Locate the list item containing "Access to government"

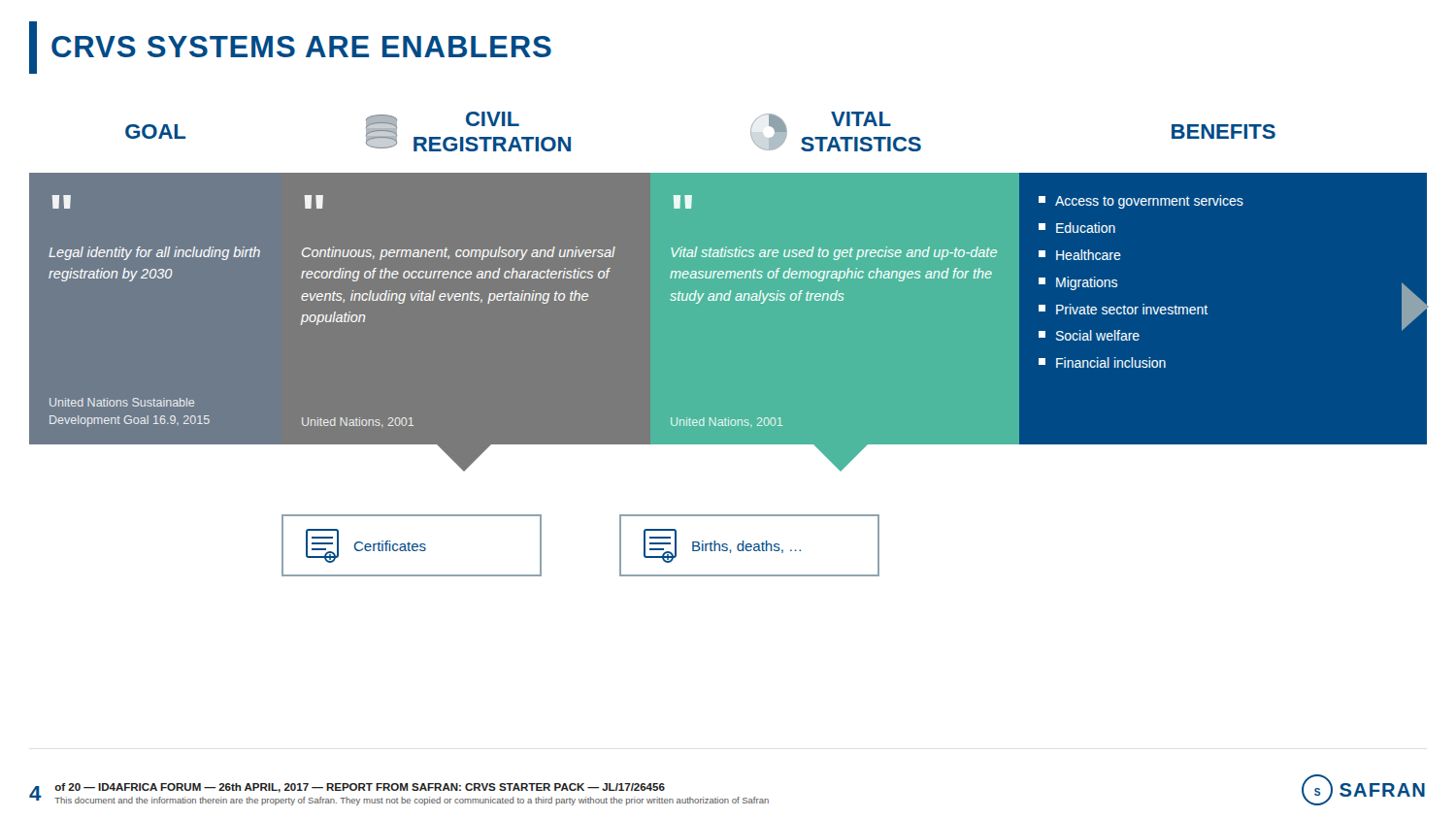point(1141,202)
